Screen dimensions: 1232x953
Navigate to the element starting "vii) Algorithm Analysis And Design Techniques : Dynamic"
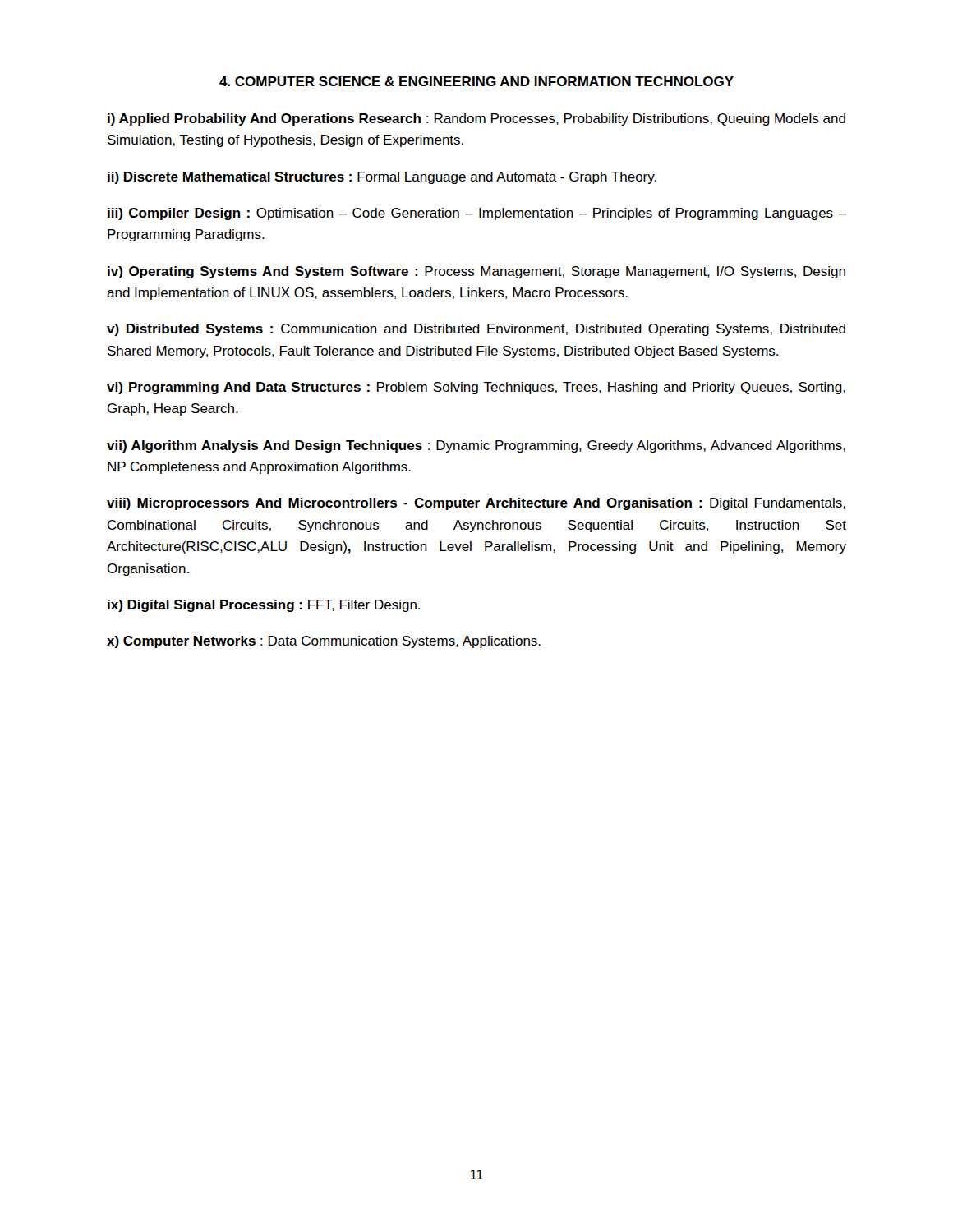pos(476,456)
